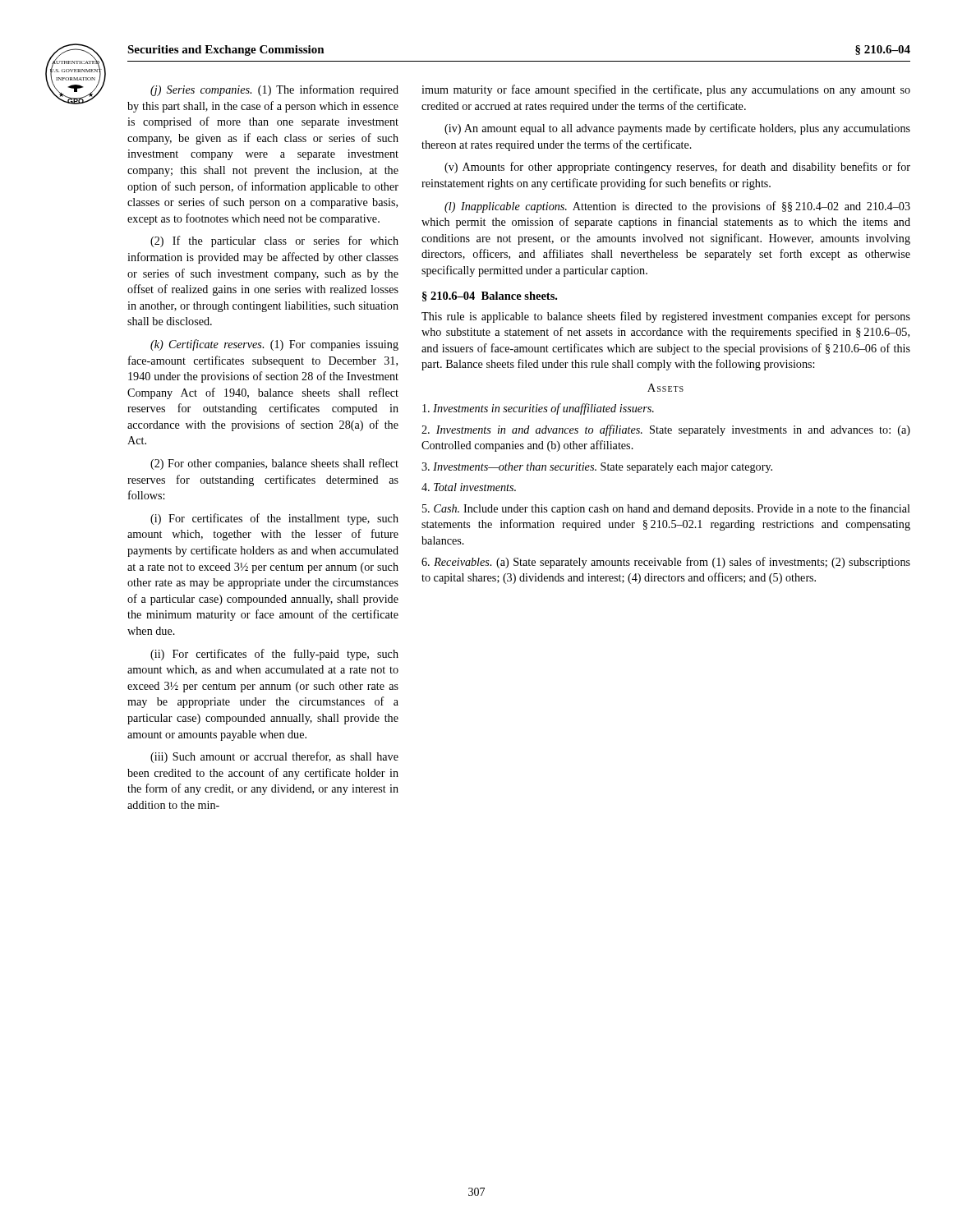Point to the block beginning "(iv) An amount equal to all advance payments"
The image size is (953, 1232).
point(666,137)
